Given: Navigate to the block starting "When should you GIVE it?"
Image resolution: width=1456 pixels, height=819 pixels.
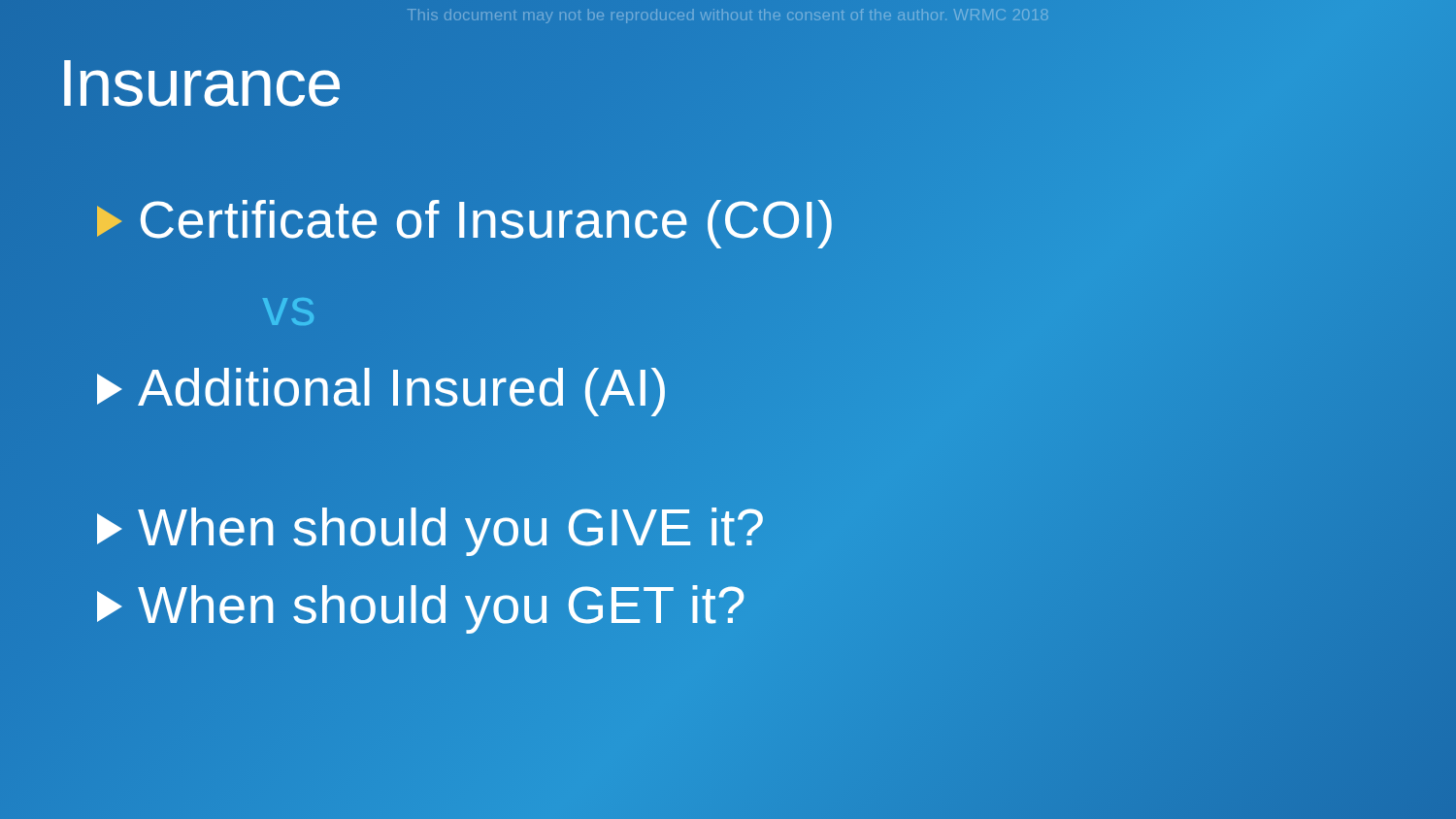Looking at the screenshot, I should coord(431,527).
